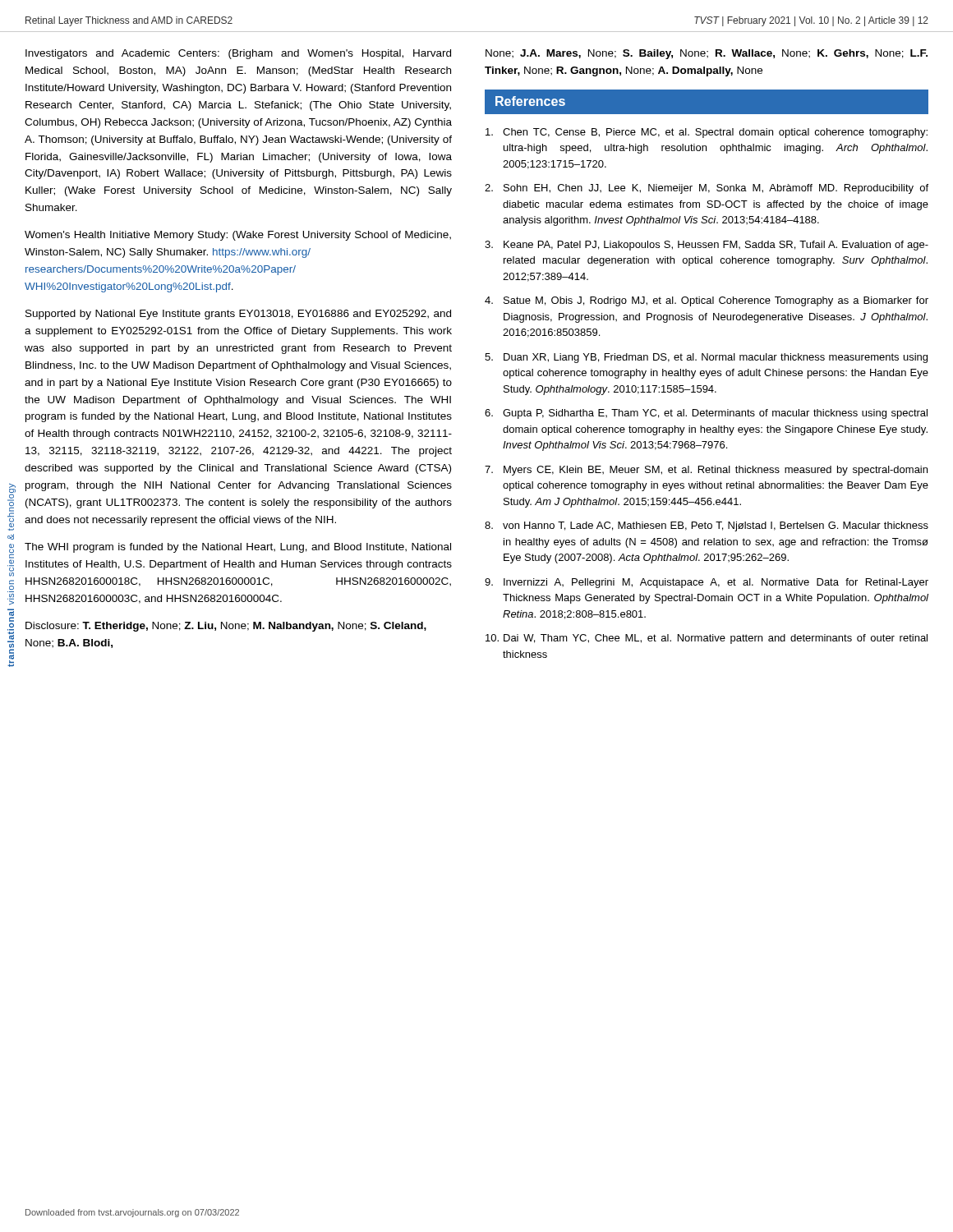The height and width of the screenshot is (1232, 953).
Task: Select the block starting "Supported by National Eye Institute grants EY013018,"
Action: pos(238,416)
